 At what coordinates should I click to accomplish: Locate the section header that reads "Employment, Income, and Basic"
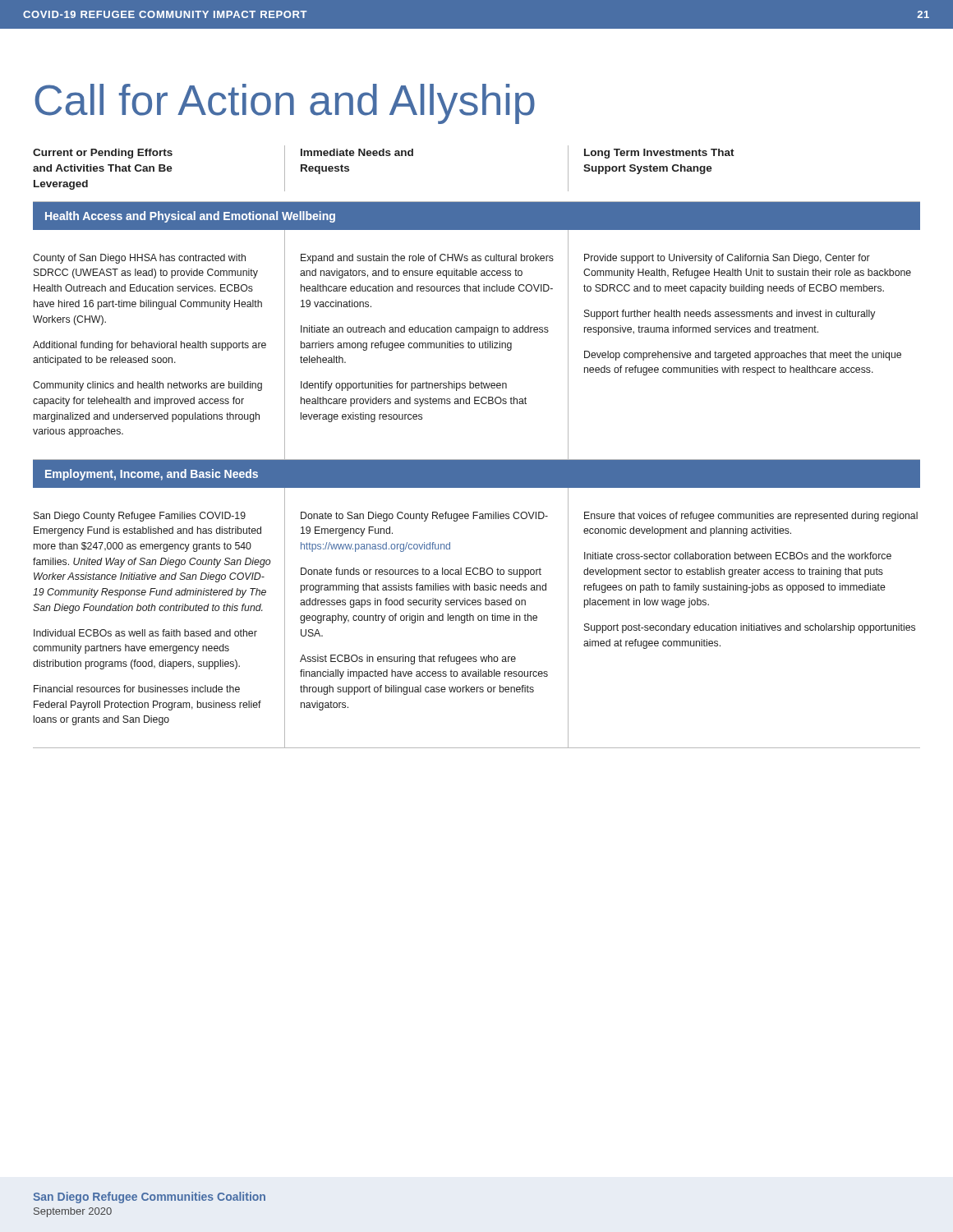[x=151, y=474]
